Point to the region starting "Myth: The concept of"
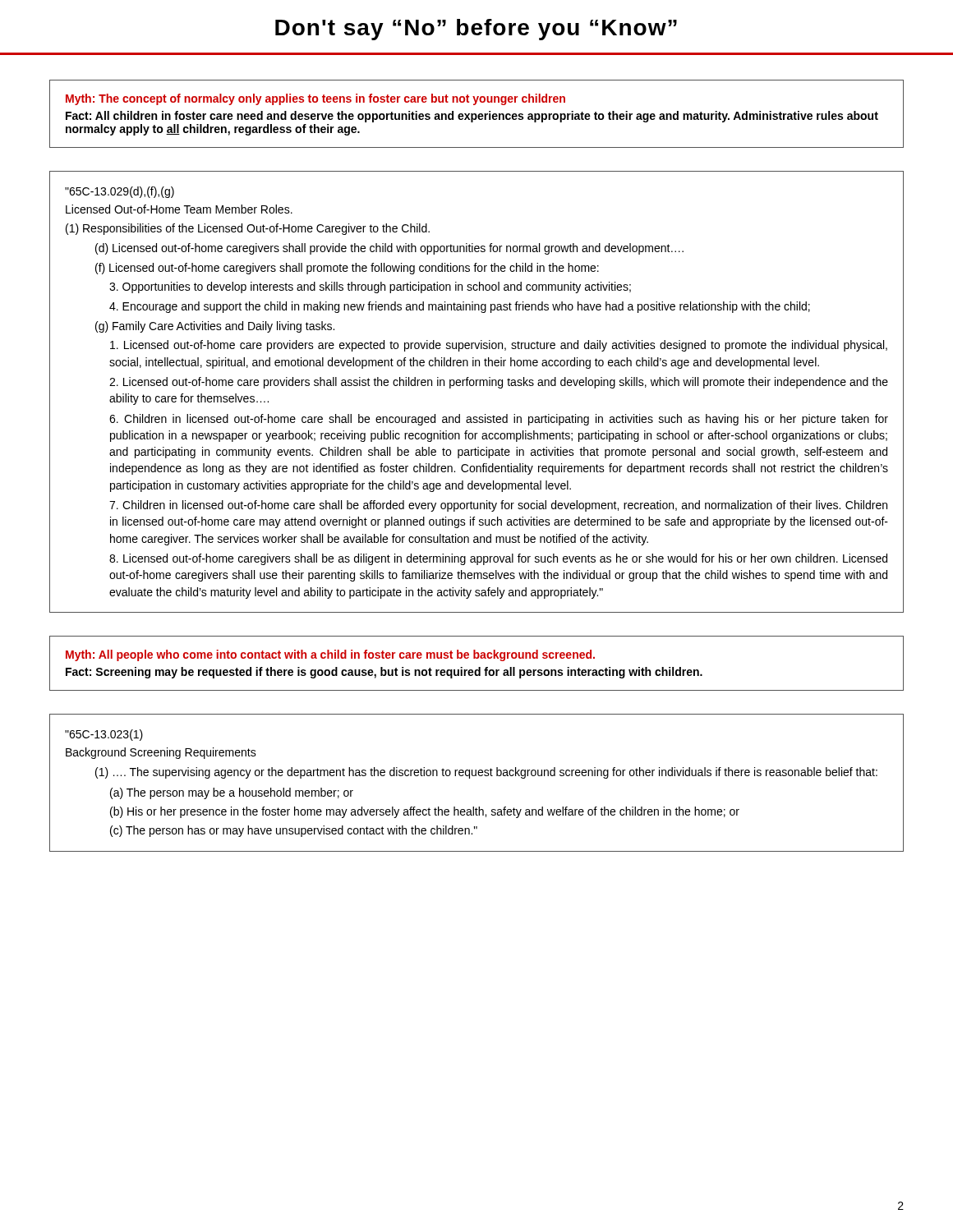Image resolution: width=953 pixels, height=1232 pixels. 476,114
